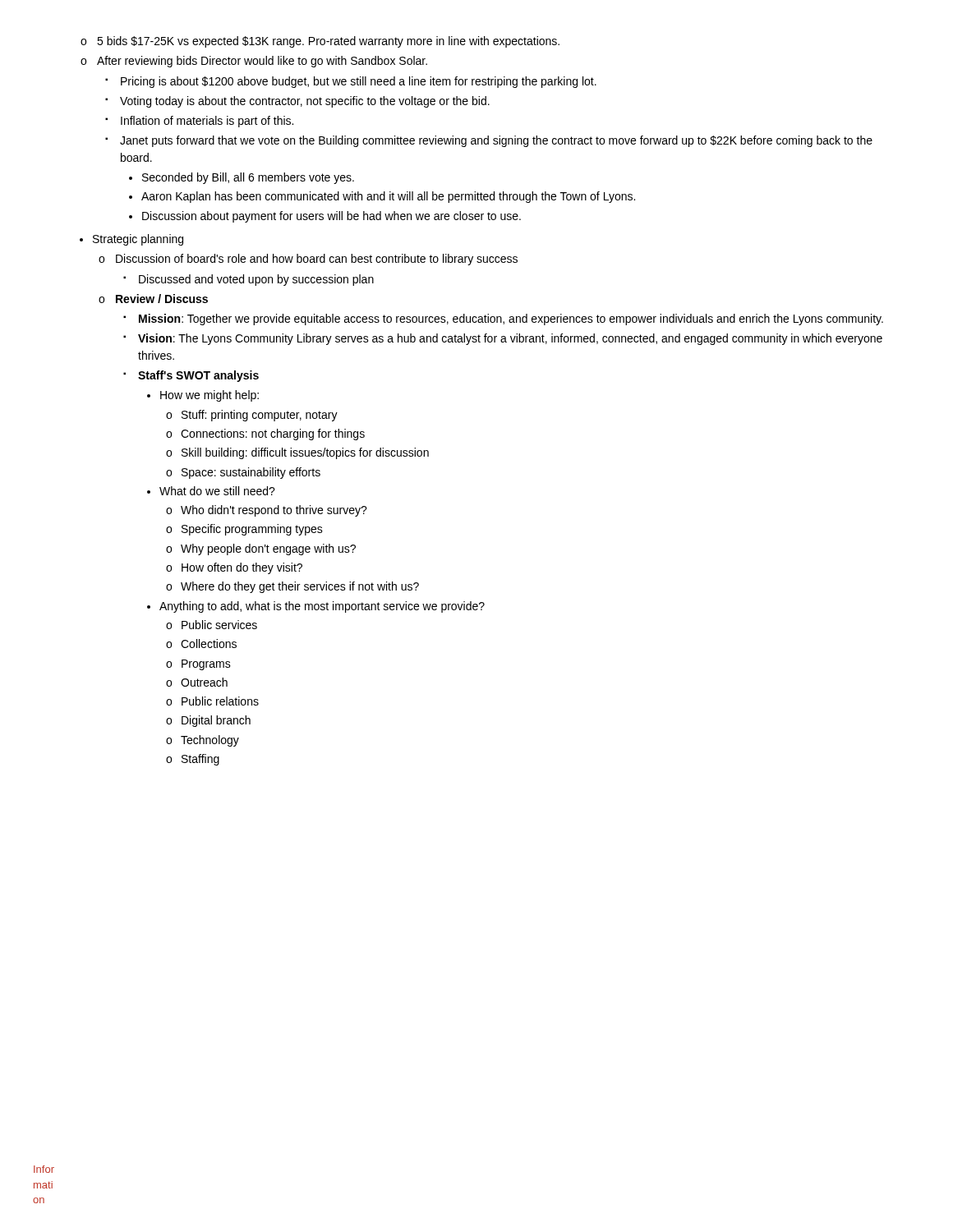Where is the passage that starts "Vision: The Lyons Community"?
The height and width of the screenshot is (1232, 953).
[x=510, y=347]
